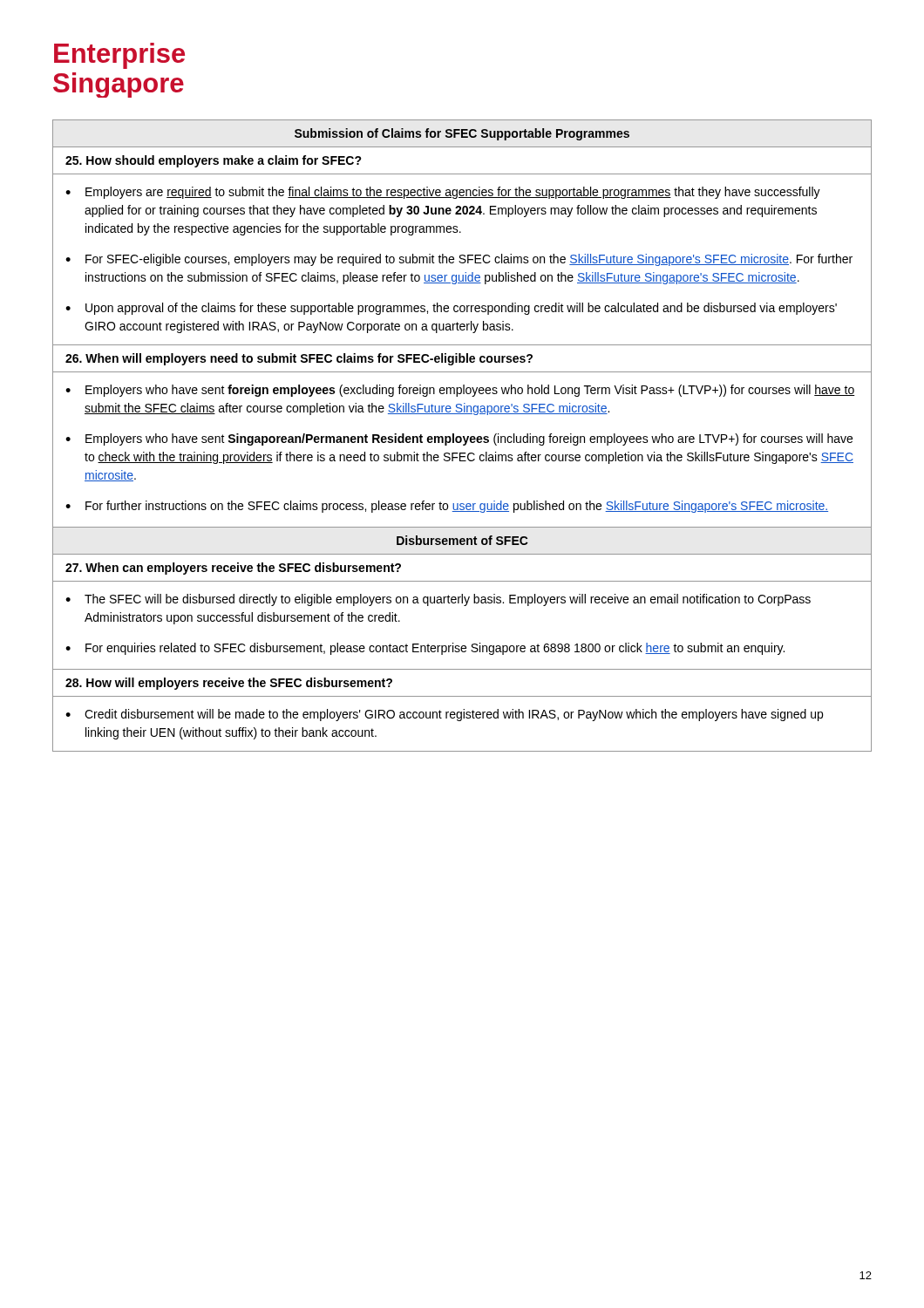Image resolution: width=924 pixels, height=1308 pixels.
Task: Find the section header that reads "Submission of Claims for SFEC Supportable Programmes"
Action: (462, 133)
